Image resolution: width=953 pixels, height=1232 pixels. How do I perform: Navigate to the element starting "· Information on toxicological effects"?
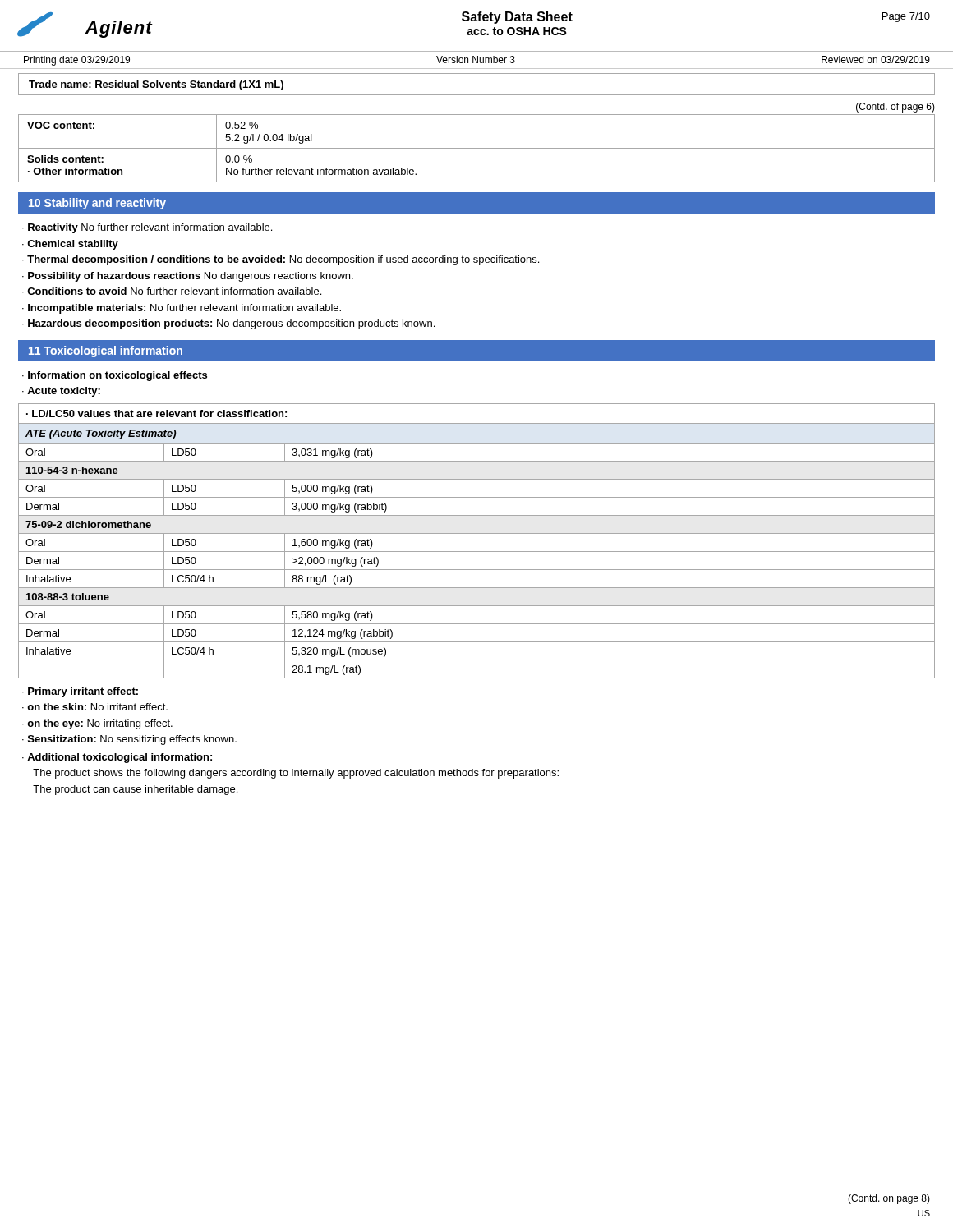point(115,376)
